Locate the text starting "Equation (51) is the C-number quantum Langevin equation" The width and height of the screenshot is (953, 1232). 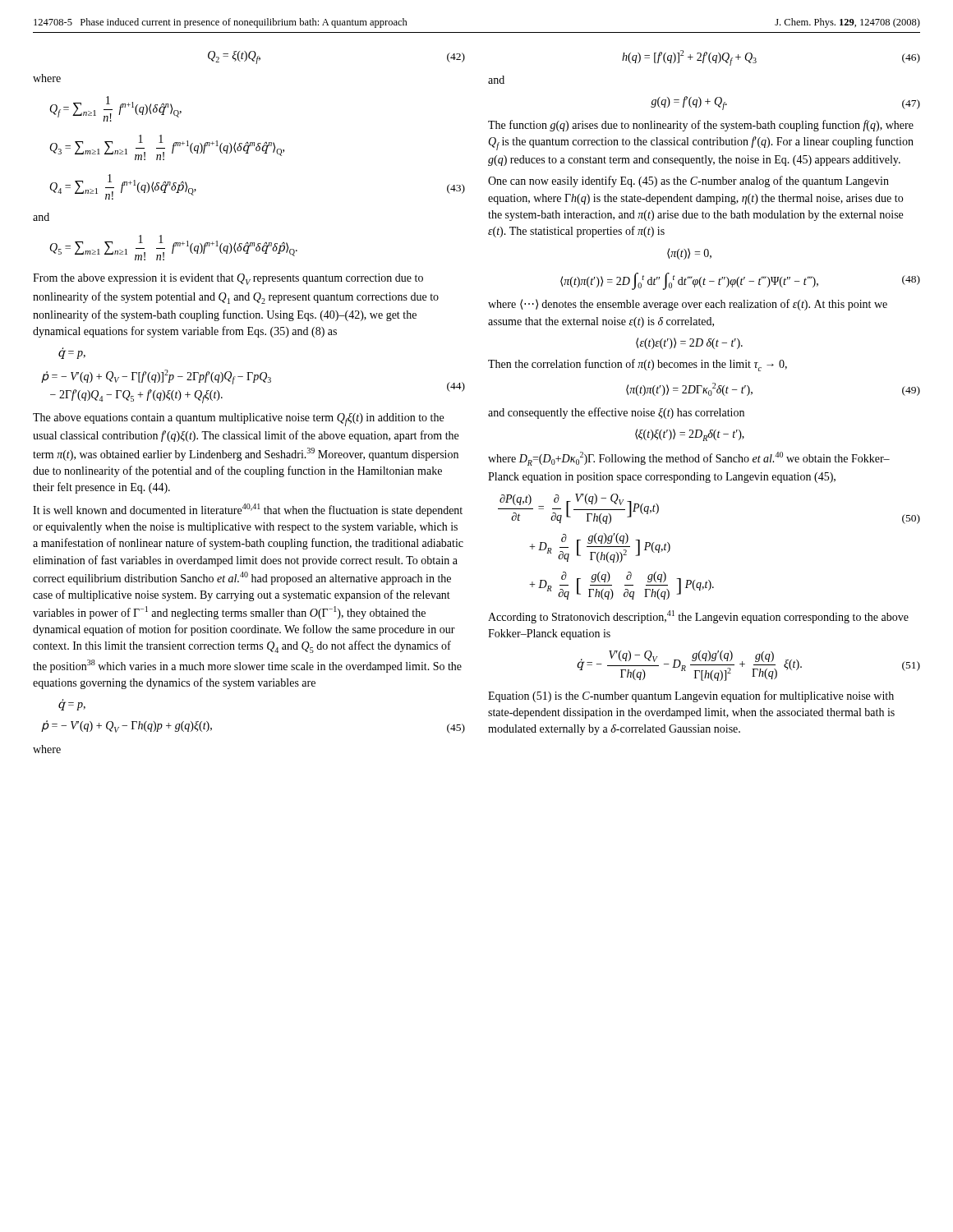(704, 713)
